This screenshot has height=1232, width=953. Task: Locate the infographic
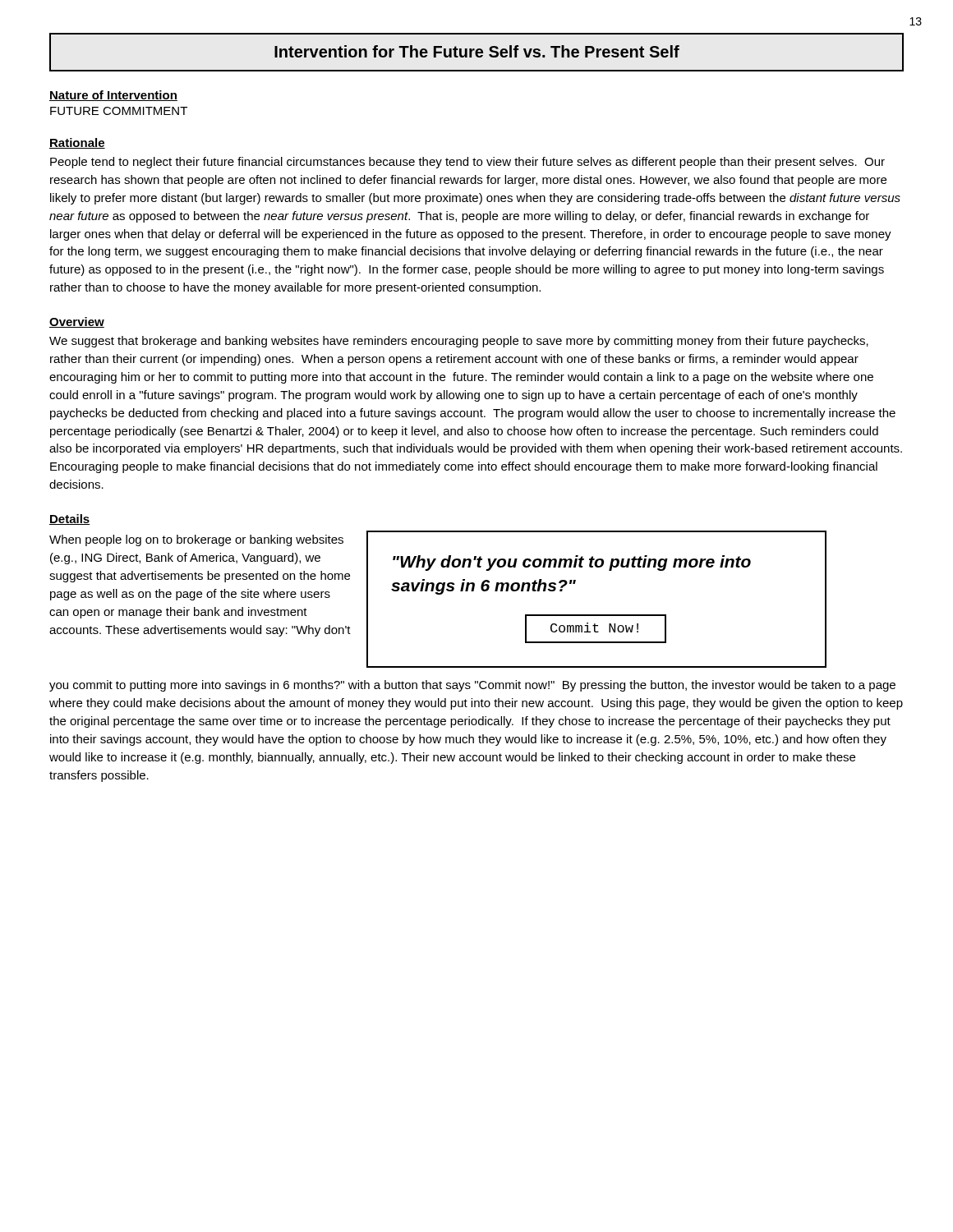coord(596,599)
